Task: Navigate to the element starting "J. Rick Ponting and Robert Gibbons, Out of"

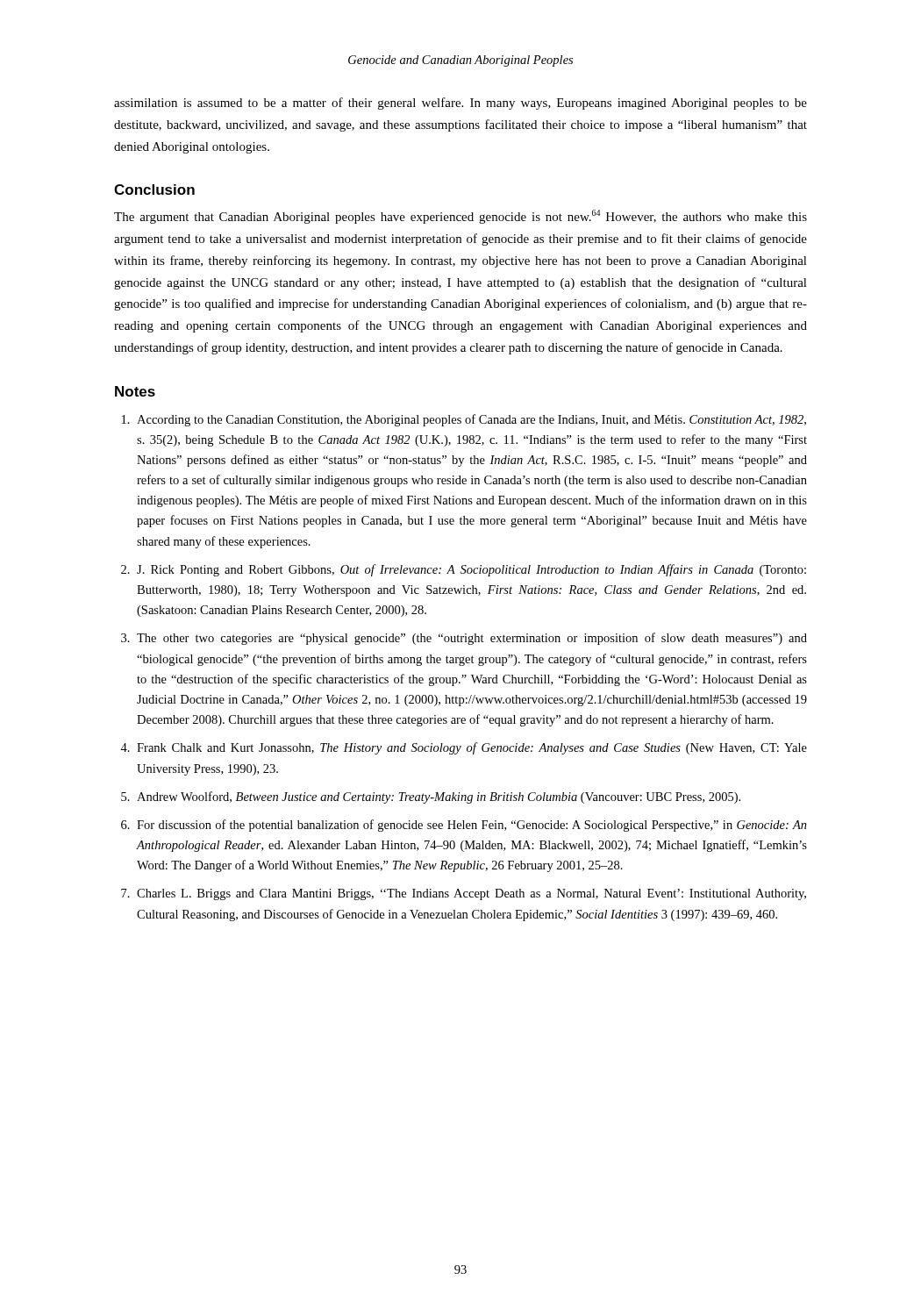Action: point(472,590)
